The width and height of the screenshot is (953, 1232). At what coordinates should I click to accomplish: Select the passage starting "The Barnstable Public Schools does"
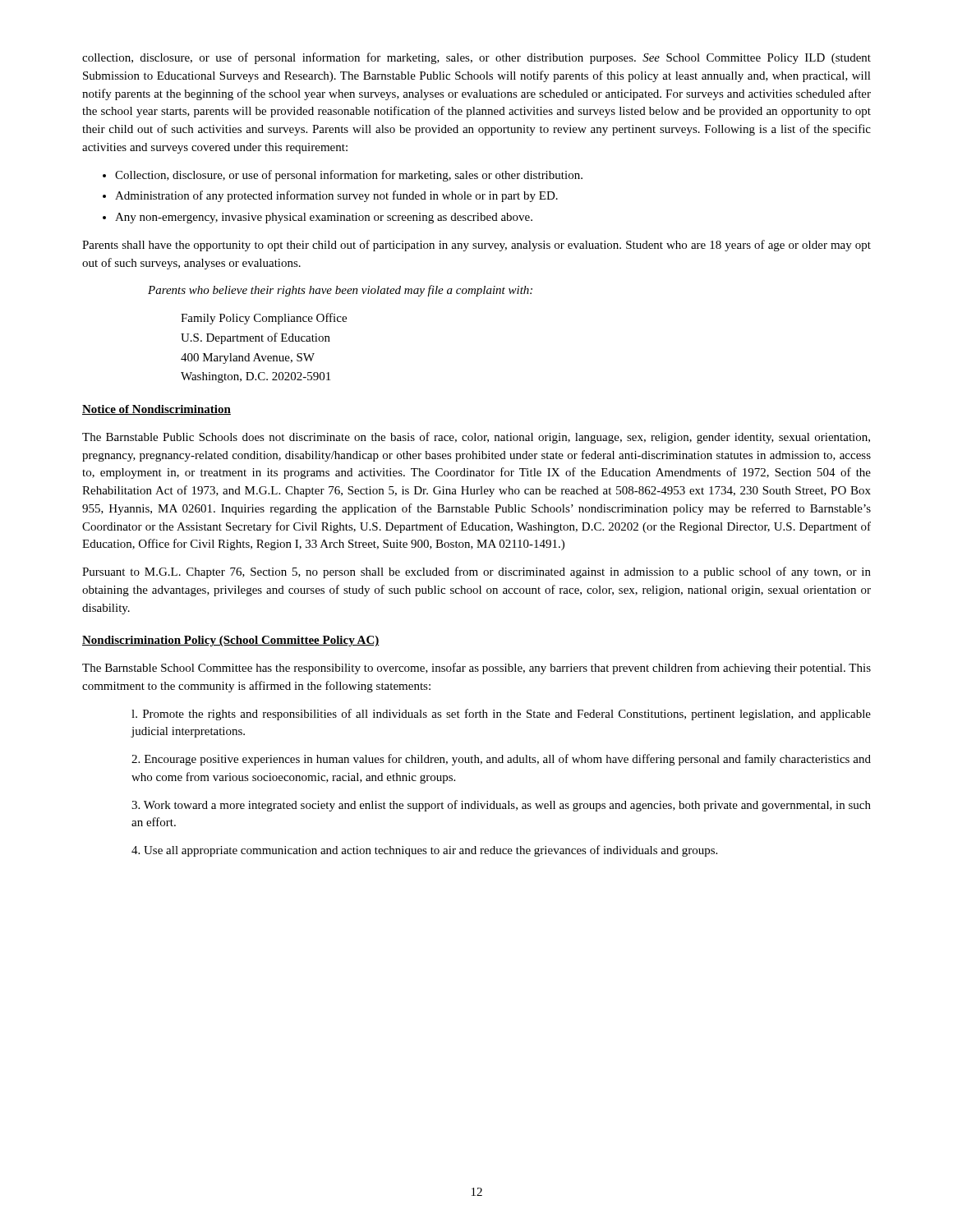pos(476,491)
